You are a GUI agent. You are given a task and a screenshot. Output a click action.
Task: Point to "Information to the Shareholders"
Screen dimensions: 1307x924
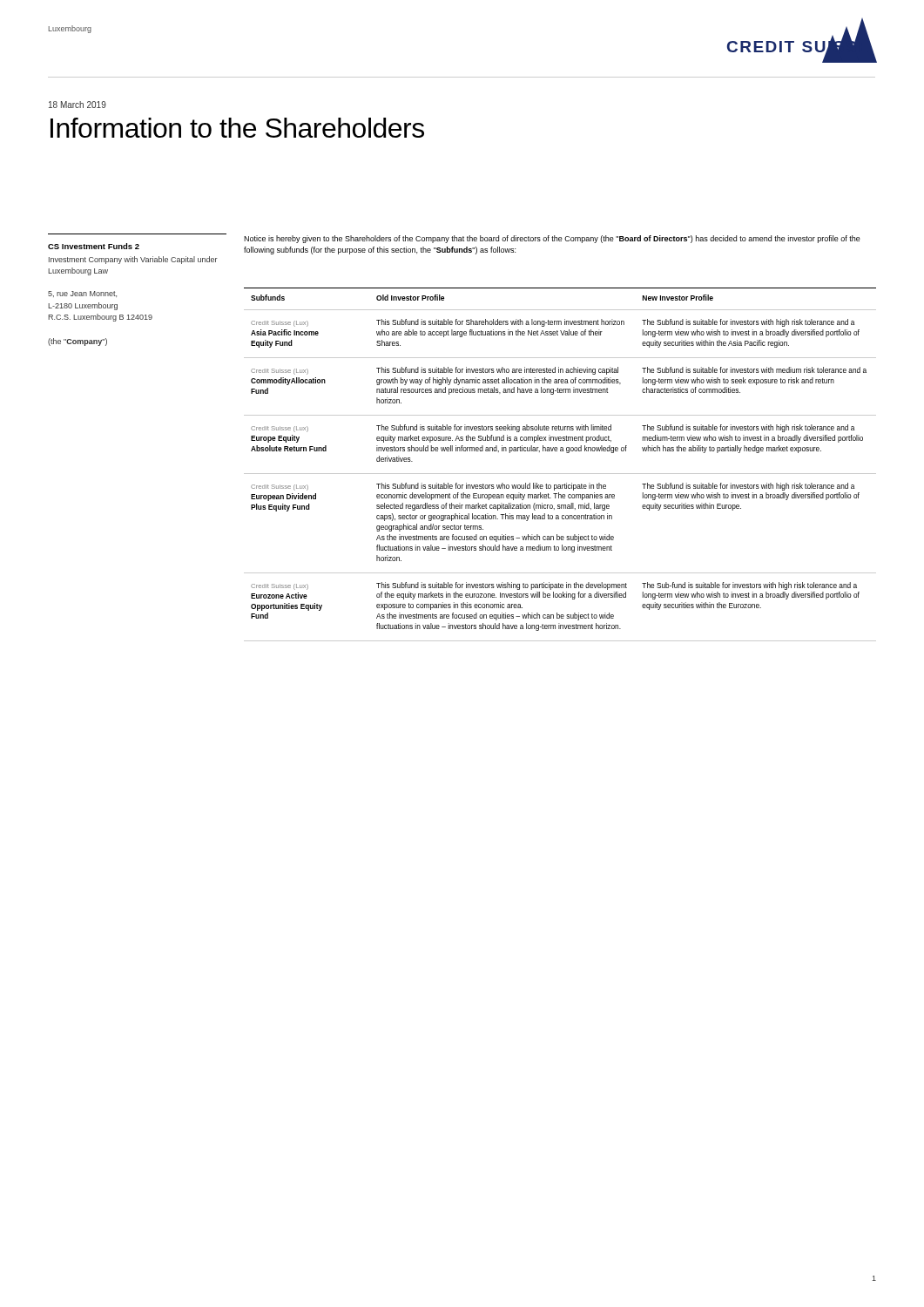point(236,129)
